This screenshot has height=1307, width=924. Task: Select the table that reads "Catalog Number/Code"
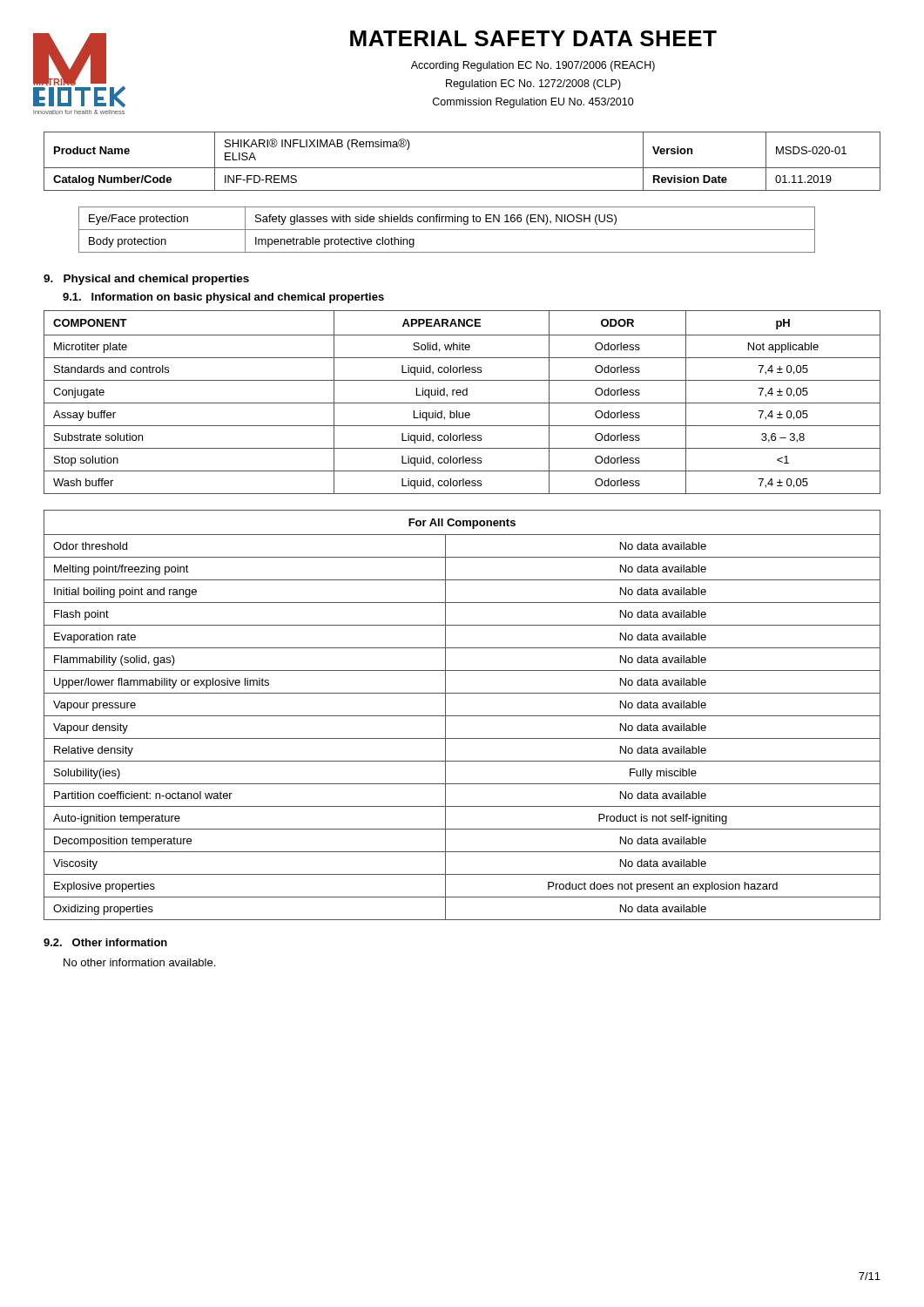(462, 161)
